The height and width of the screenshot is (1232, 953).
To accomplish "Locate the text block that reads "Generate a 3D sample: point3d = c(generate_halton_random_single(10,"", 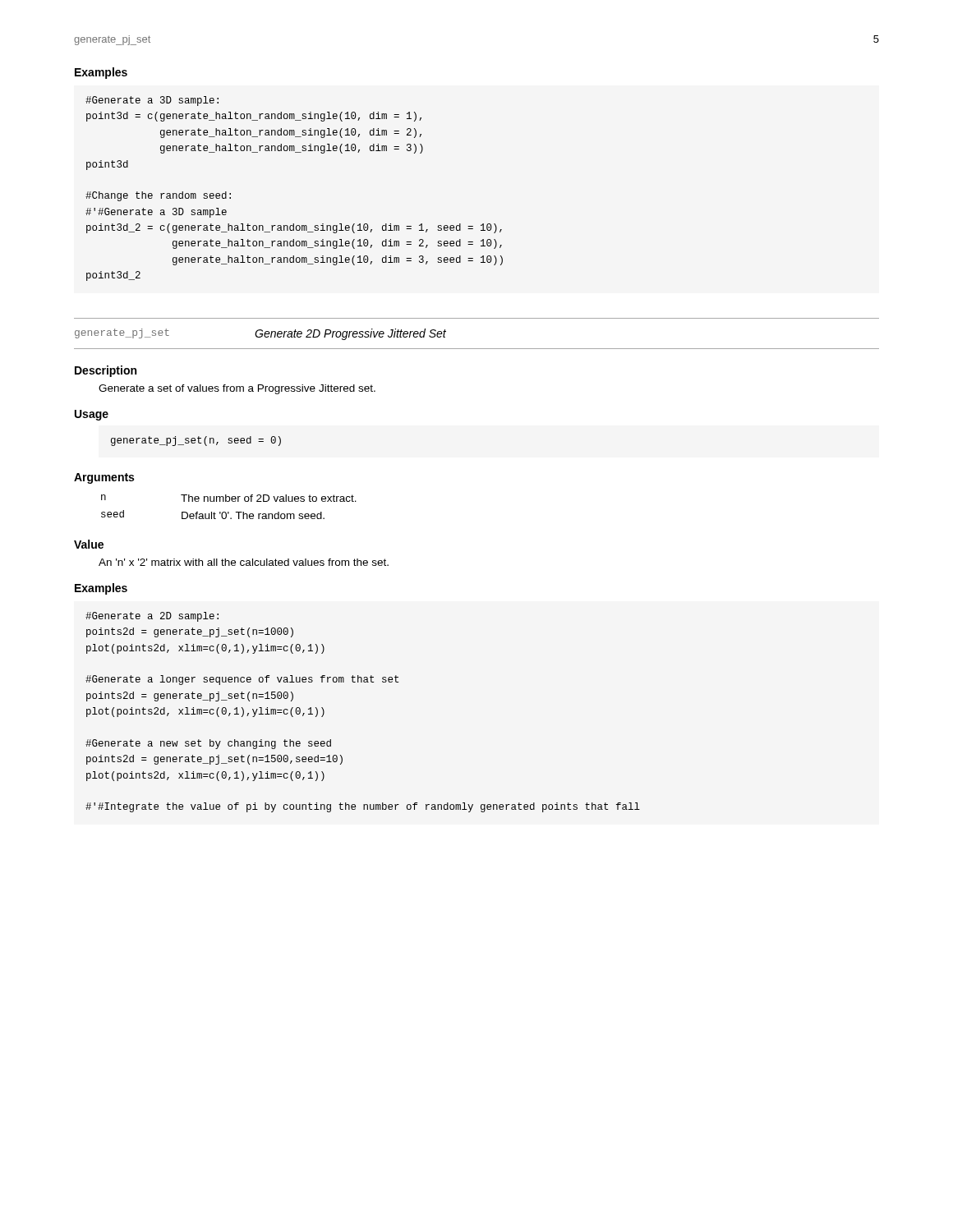I will pos(152,101).
